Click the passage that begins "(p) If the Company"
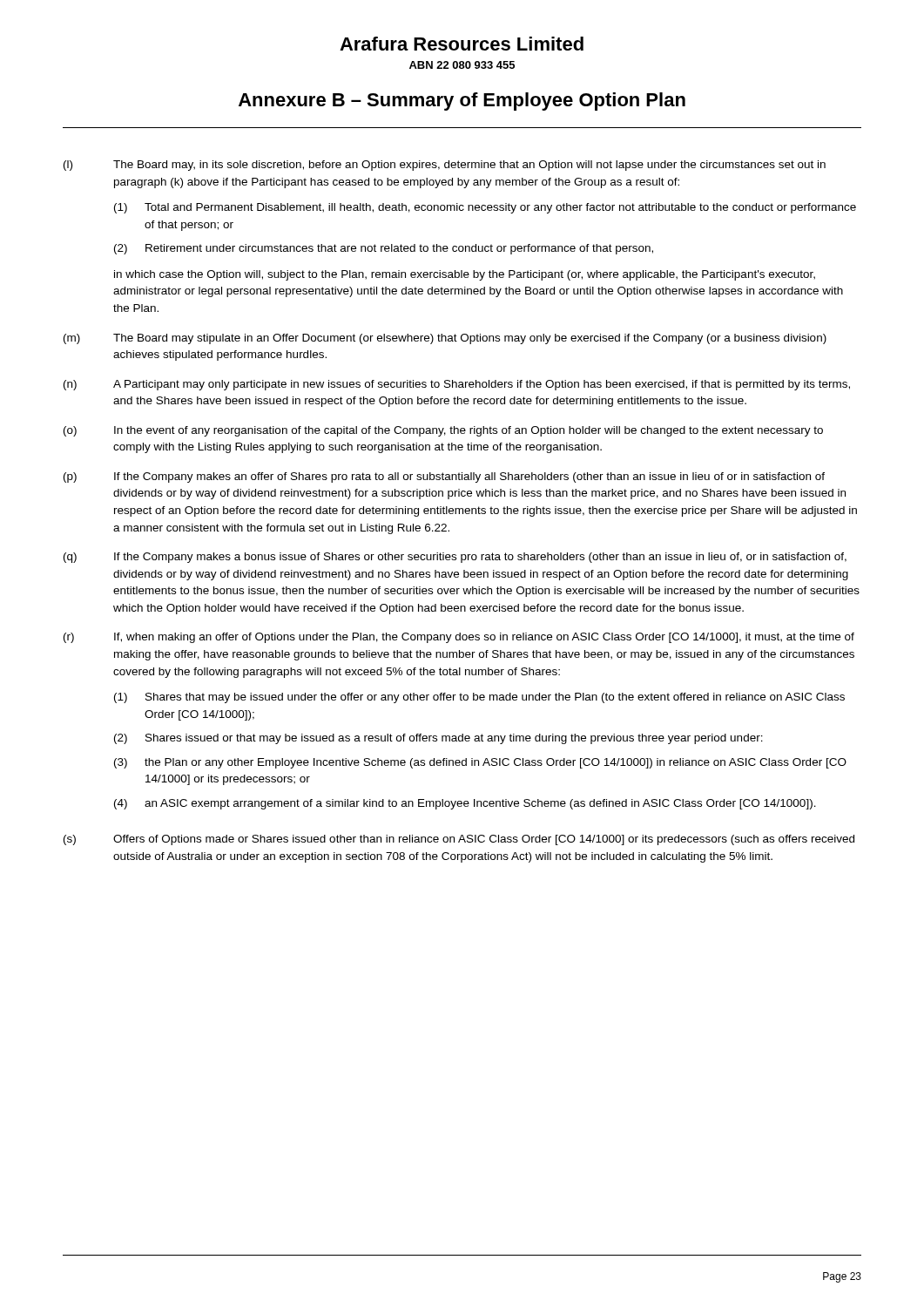The image size is (924, 1307). click(462, 502)
